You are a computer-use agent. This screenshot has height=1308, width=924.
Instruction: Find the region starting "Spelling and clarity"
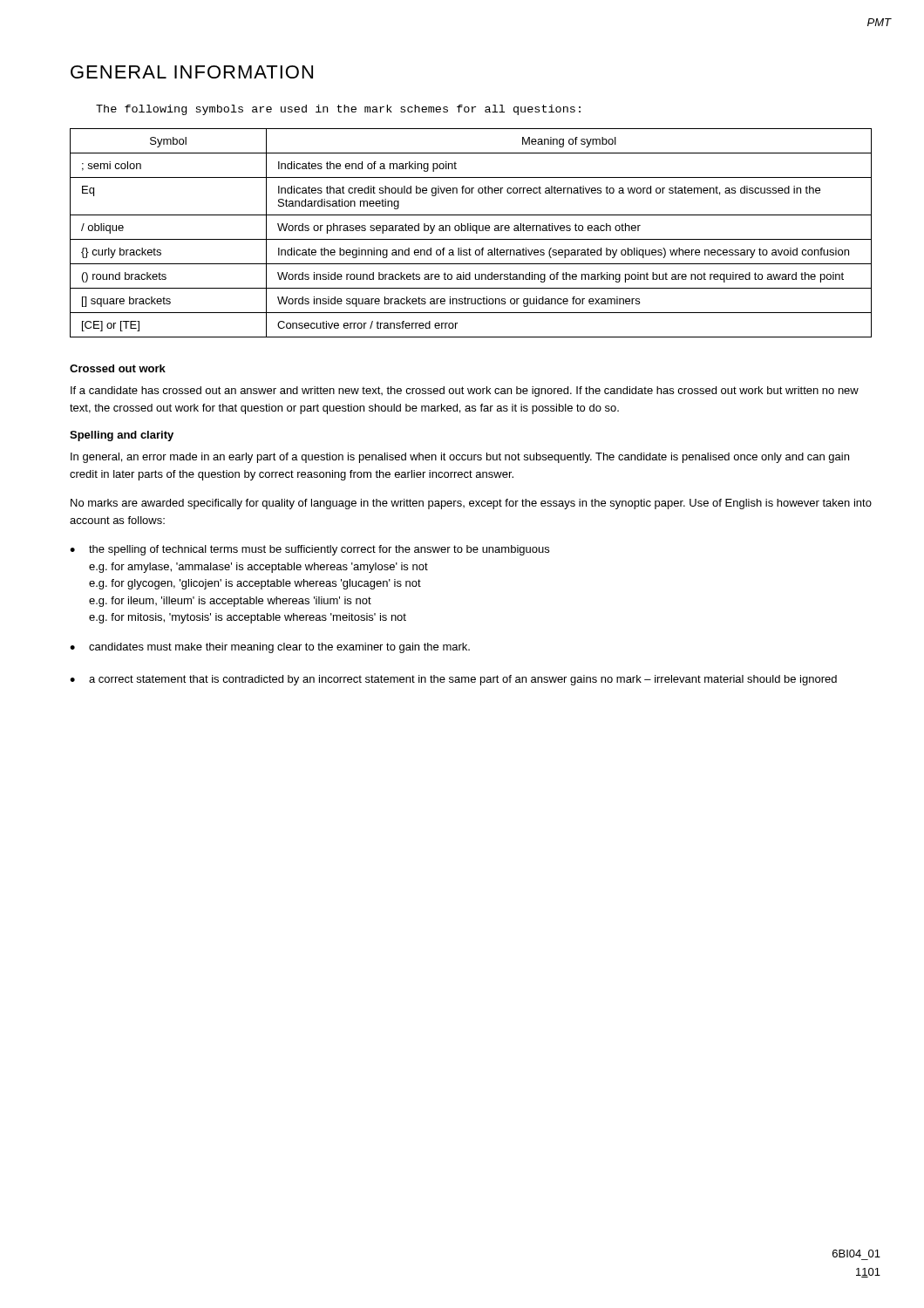click(122, 435)
